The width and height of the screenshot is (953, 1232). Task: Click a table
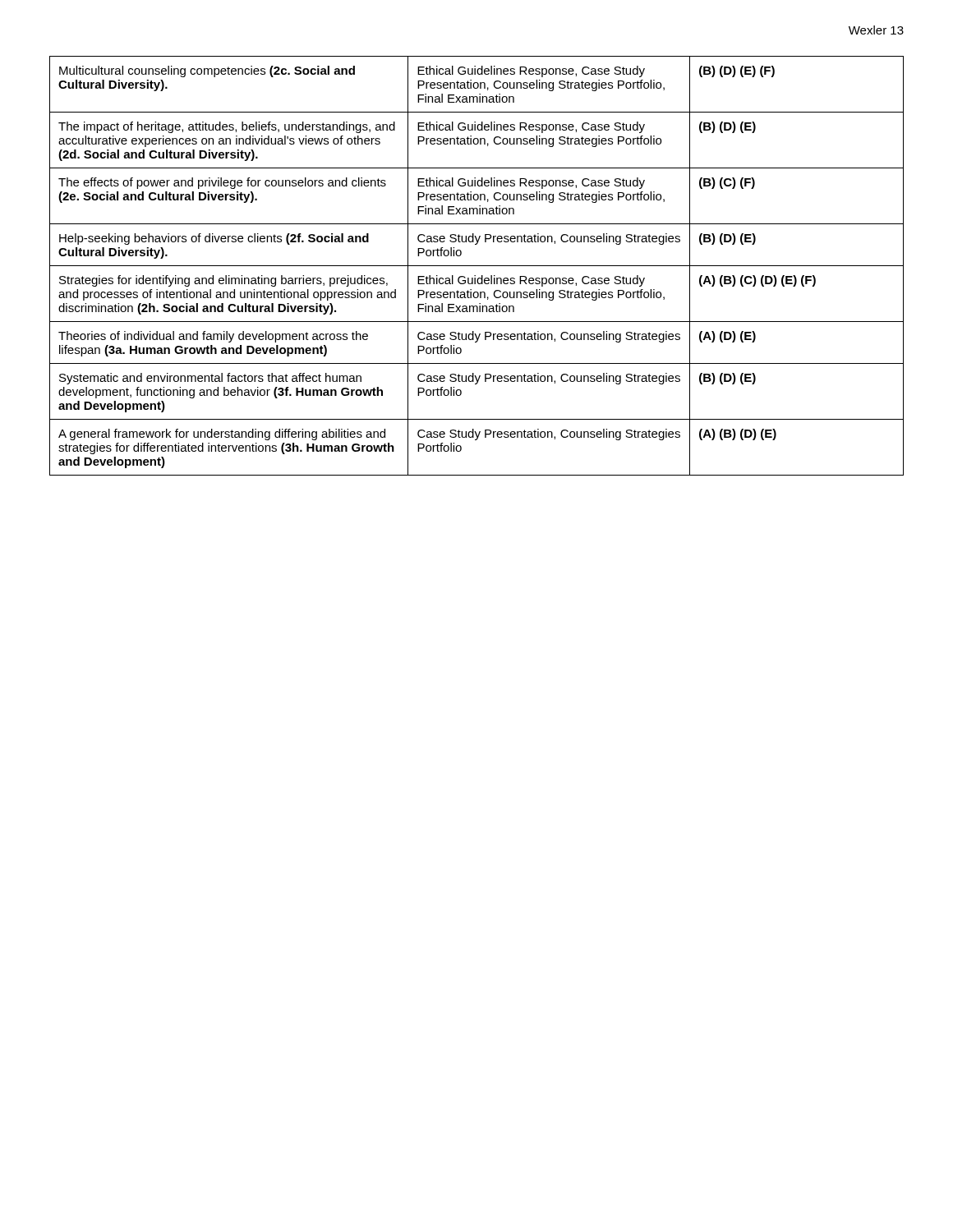(x=476, y=266)
